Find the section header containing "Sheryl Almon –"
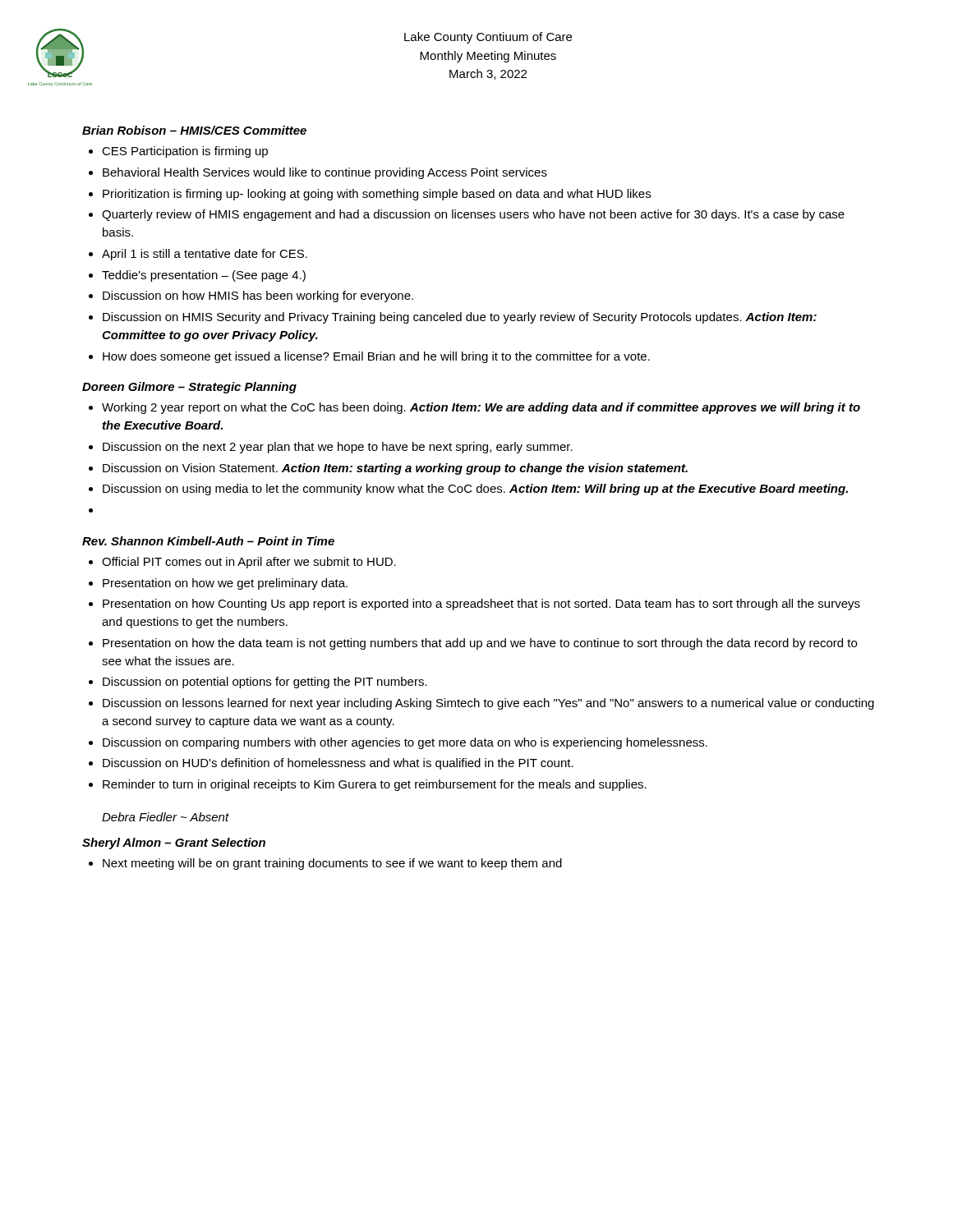 pos(174,842)
